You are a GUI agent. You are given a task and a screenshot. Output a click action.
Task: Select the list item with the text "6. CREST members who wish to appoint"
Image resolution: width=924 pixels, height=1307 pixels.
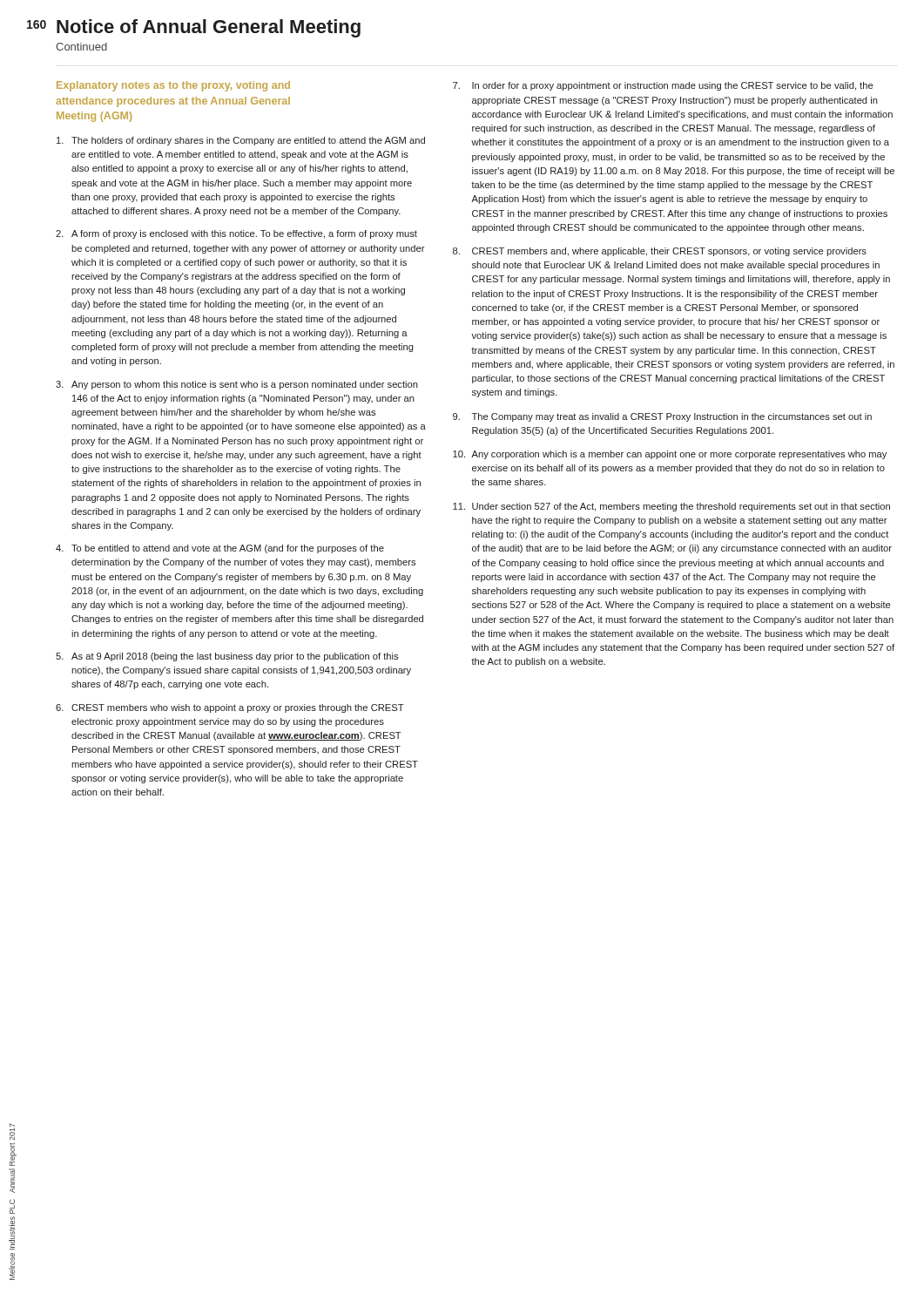click(241, 750)
